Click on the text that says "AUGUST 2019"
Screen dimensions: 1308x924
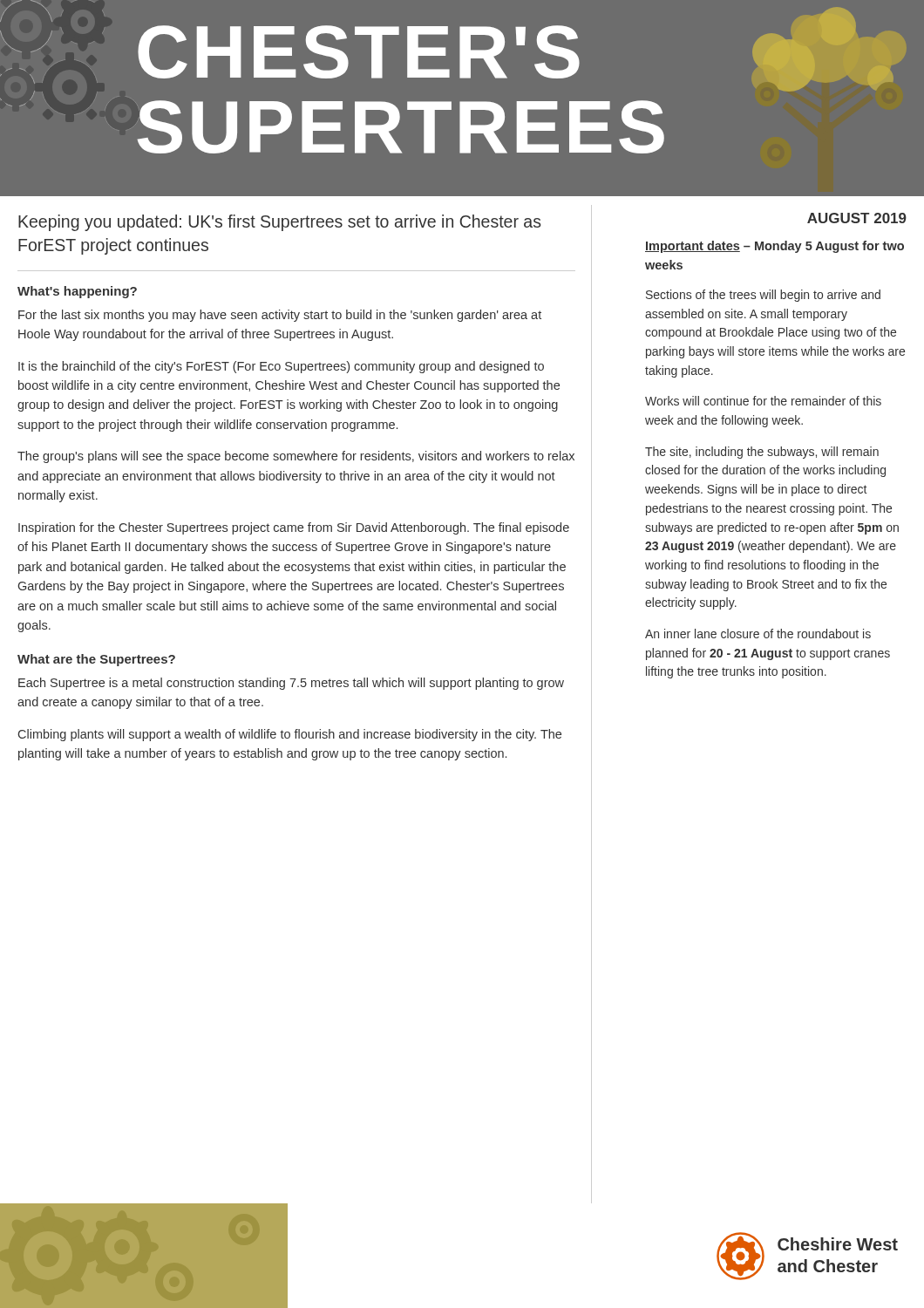point(857,218)
